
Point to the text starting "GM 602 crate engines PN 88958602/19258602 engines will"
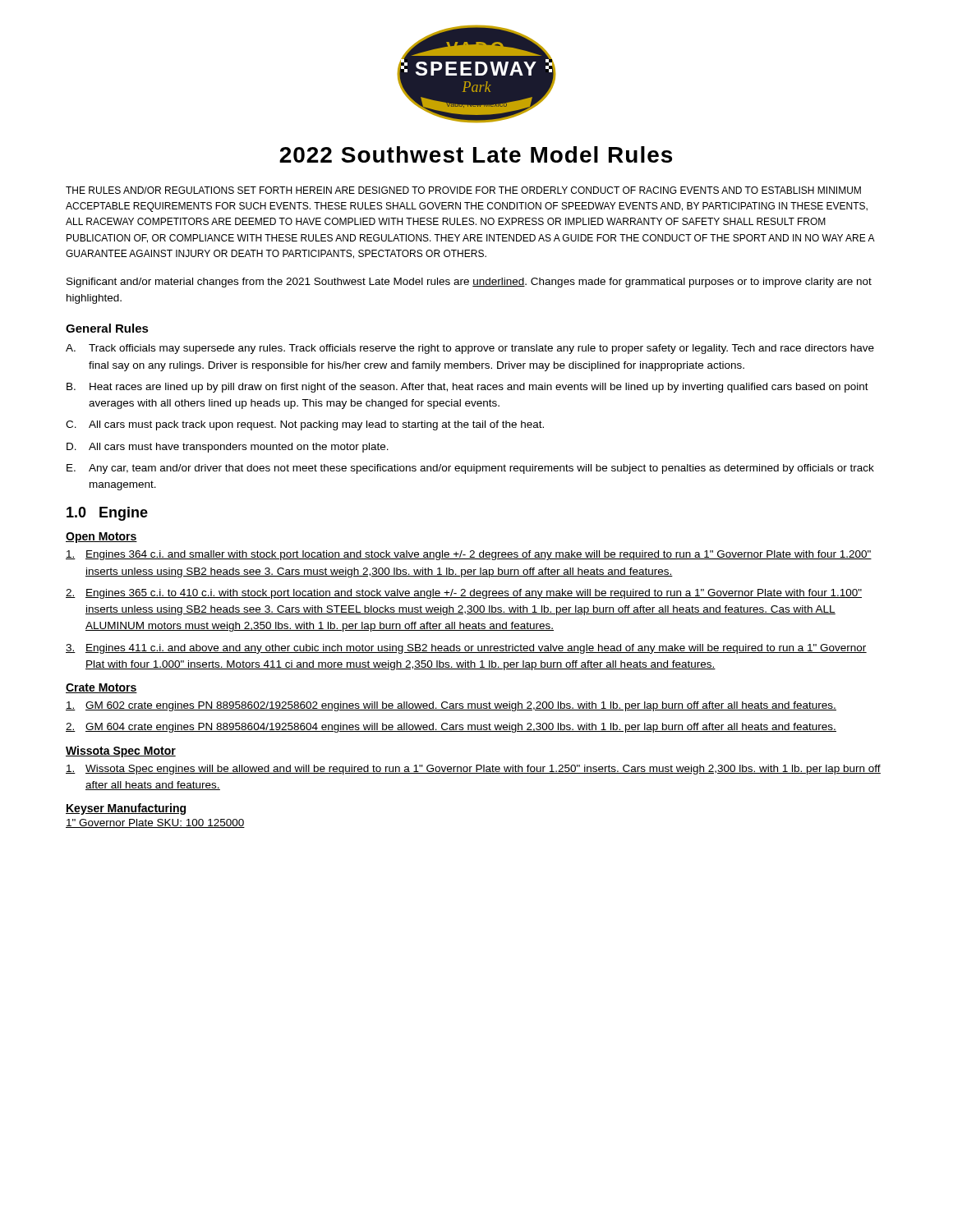coord(476,706)
